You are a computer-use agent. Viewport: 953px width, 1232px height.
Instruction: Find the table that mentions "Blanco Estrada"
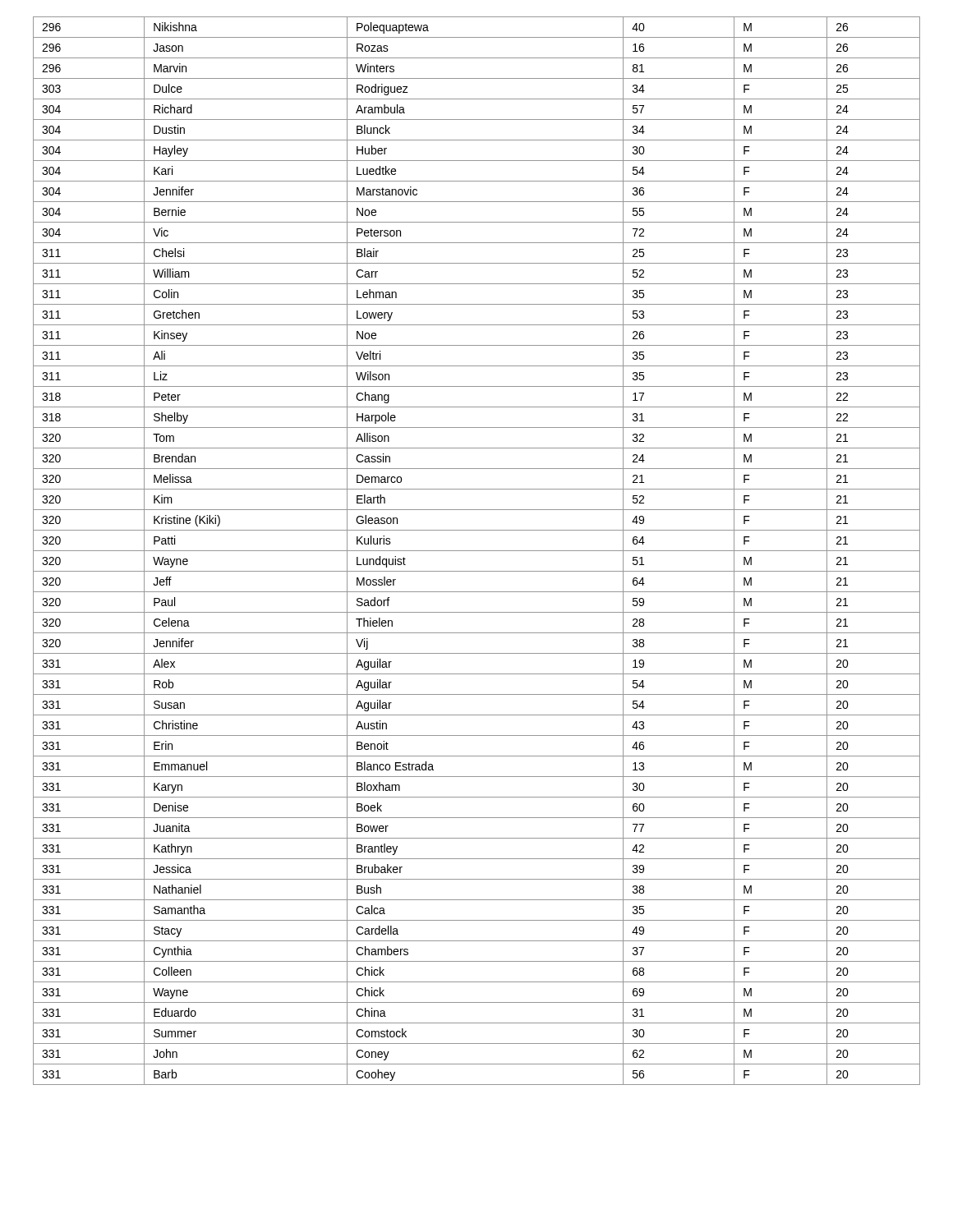pos(476,551)
